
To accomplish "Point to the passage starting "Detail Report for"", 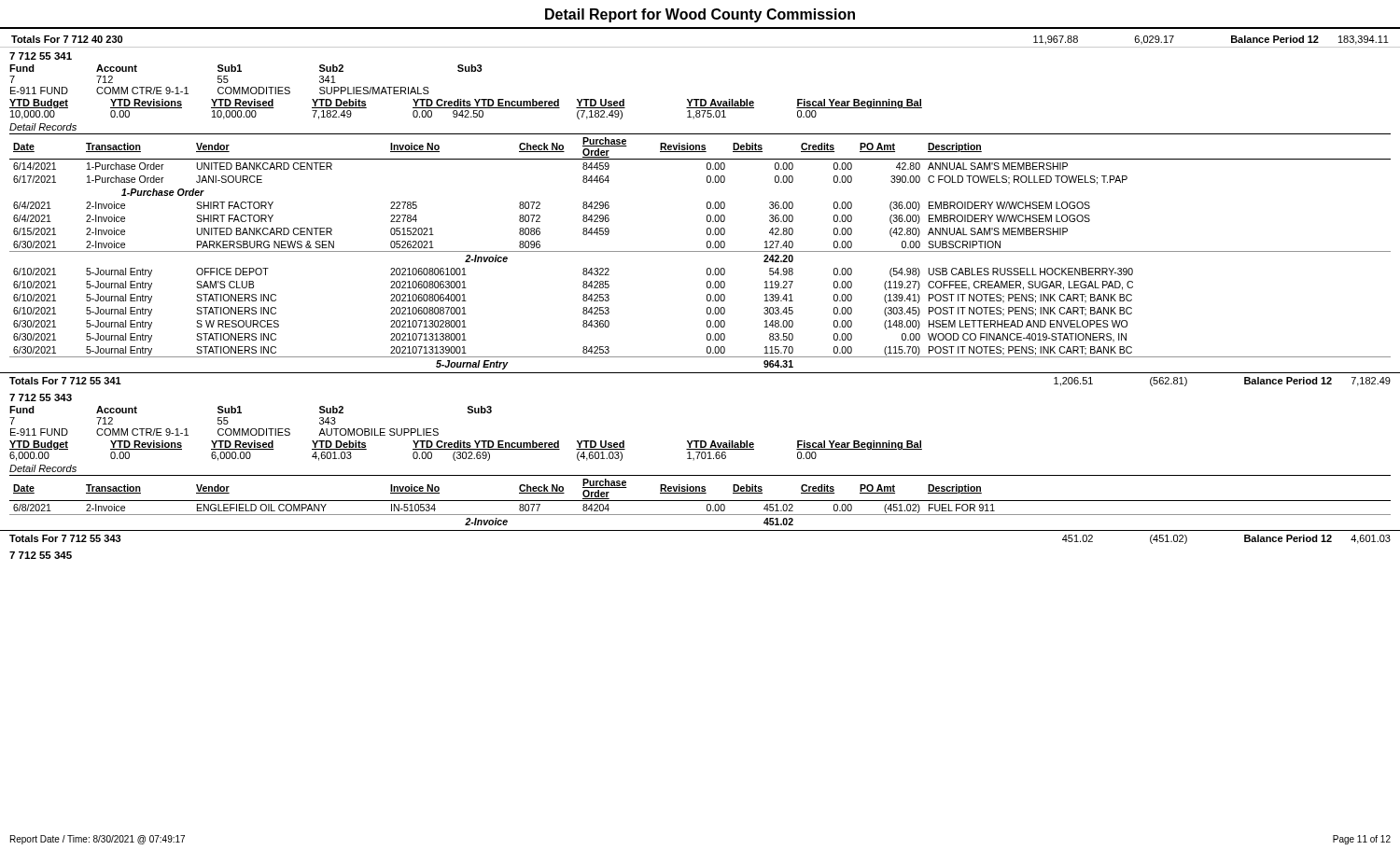I will pyautogui.click(x=700, y=14).
